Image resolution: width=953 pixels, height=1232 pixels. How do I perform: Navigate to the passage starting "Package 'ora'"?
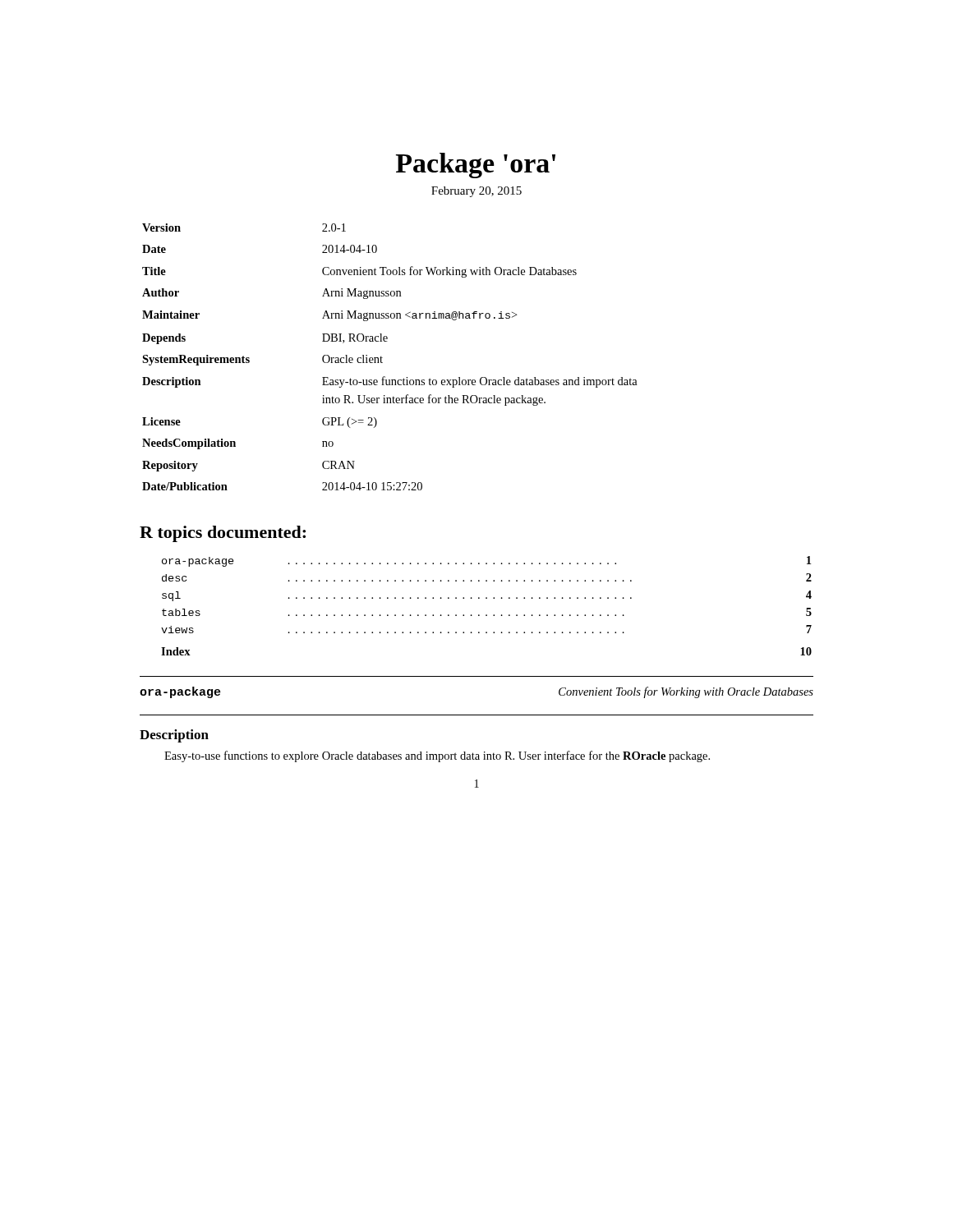pyautogui.click(x=476, y=163)
